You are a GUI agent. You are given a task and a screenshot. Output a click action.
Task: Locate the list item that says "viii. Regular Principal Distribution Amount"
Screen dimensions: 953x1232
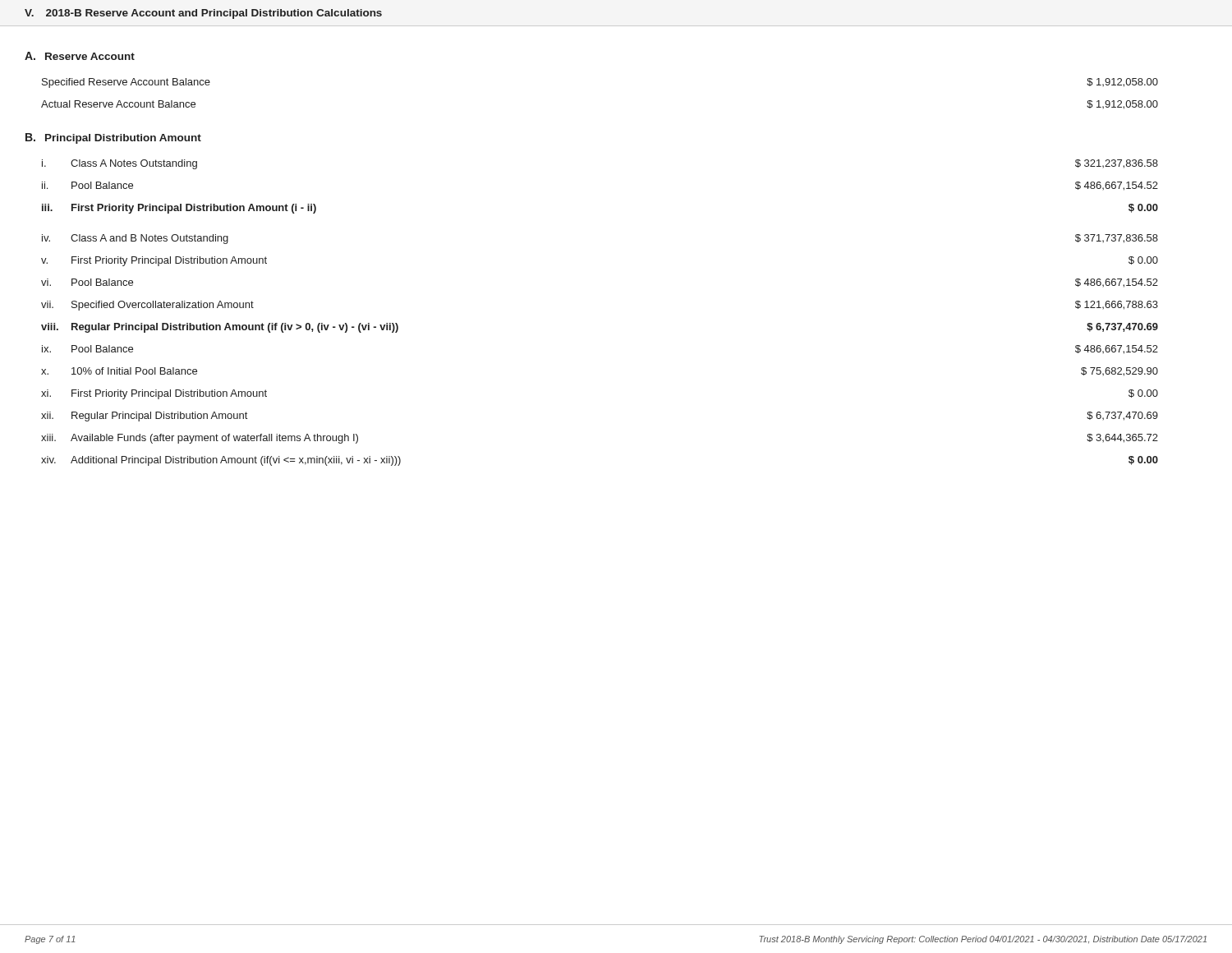(x=236, y=327)
